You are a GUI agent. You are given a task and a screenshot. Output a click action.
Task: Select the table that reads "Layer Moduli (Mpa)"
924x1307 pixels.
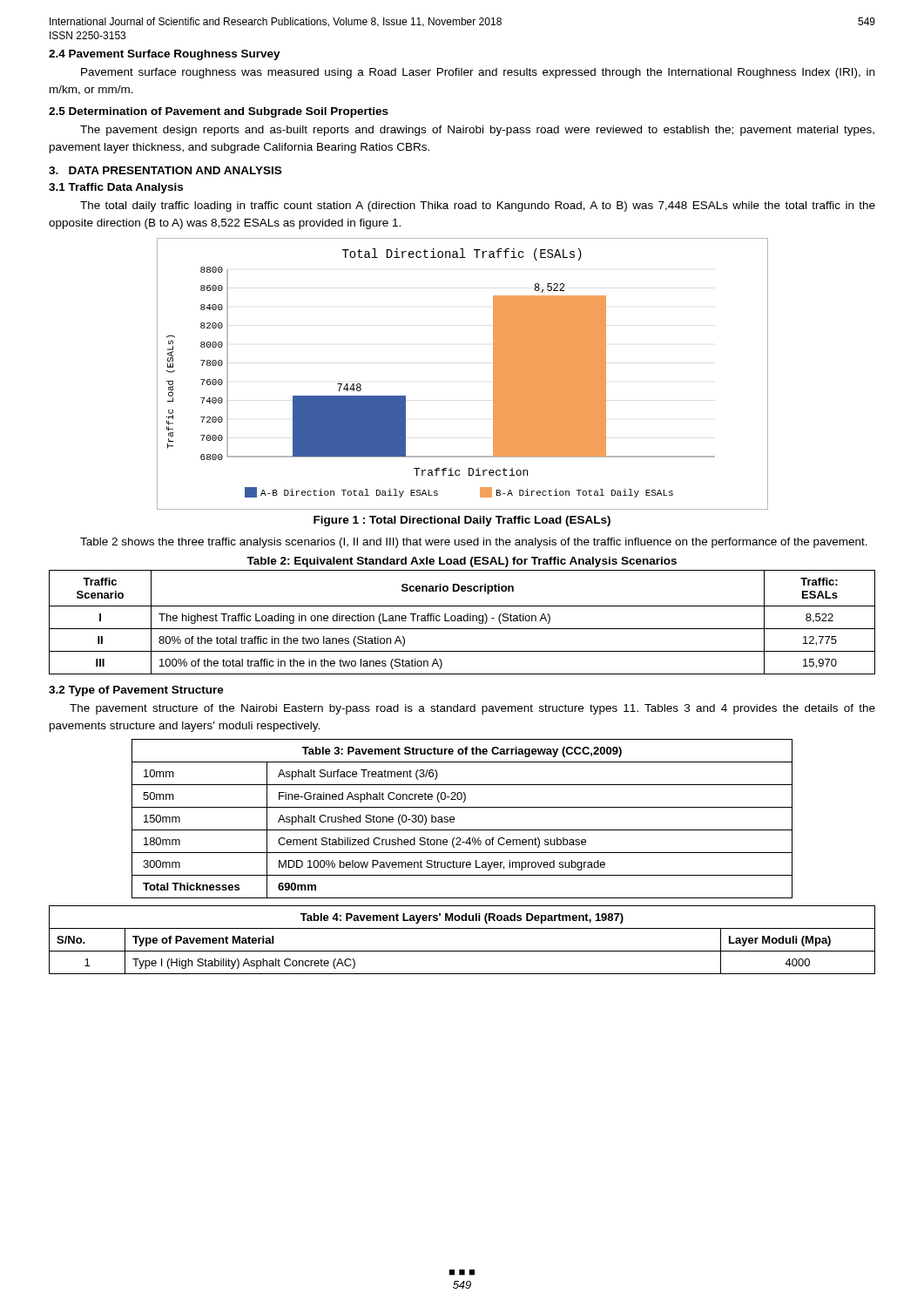(x=462, y=940)
